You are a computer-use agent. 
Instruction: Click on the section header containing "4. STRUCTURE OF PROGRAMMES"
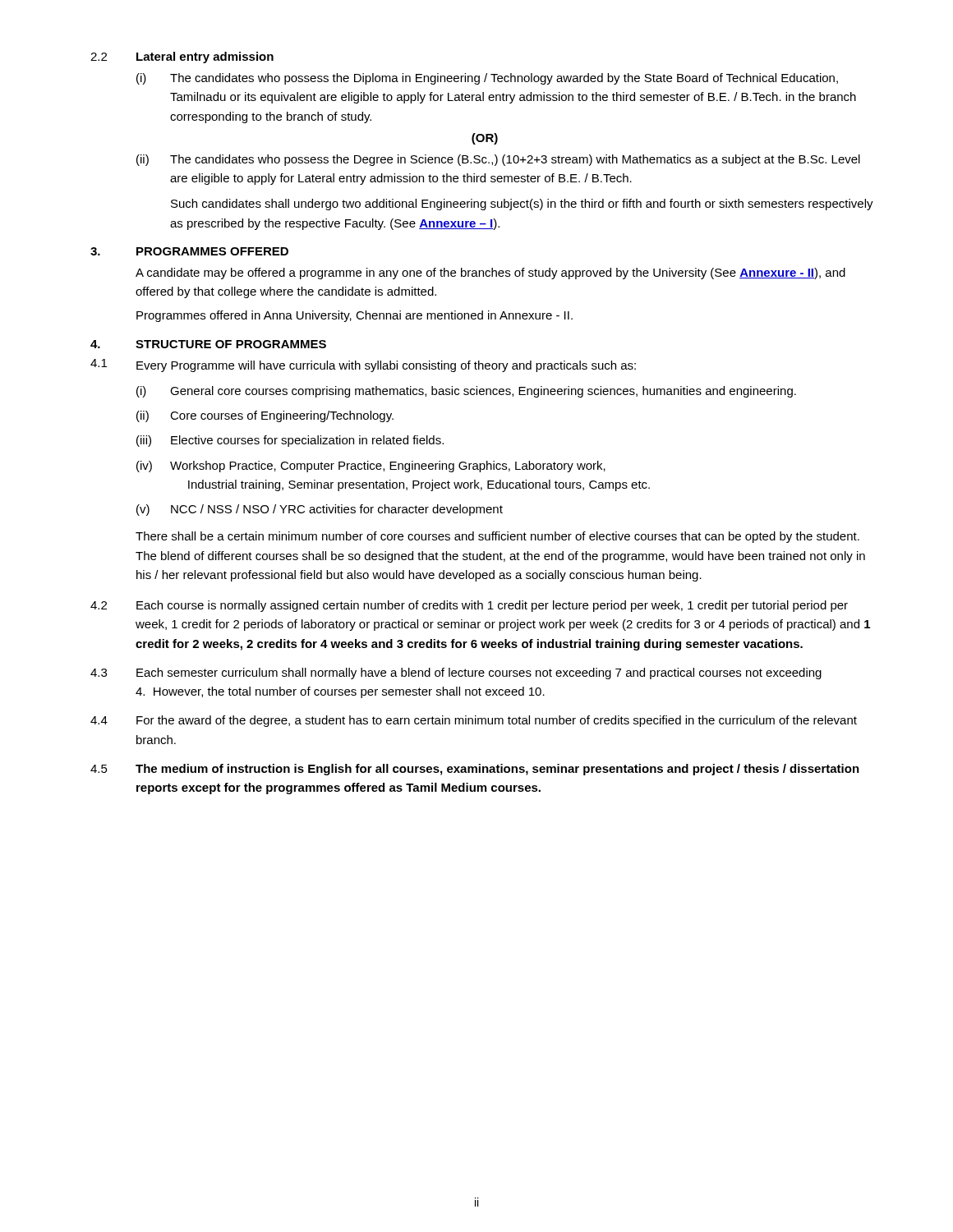208,343
